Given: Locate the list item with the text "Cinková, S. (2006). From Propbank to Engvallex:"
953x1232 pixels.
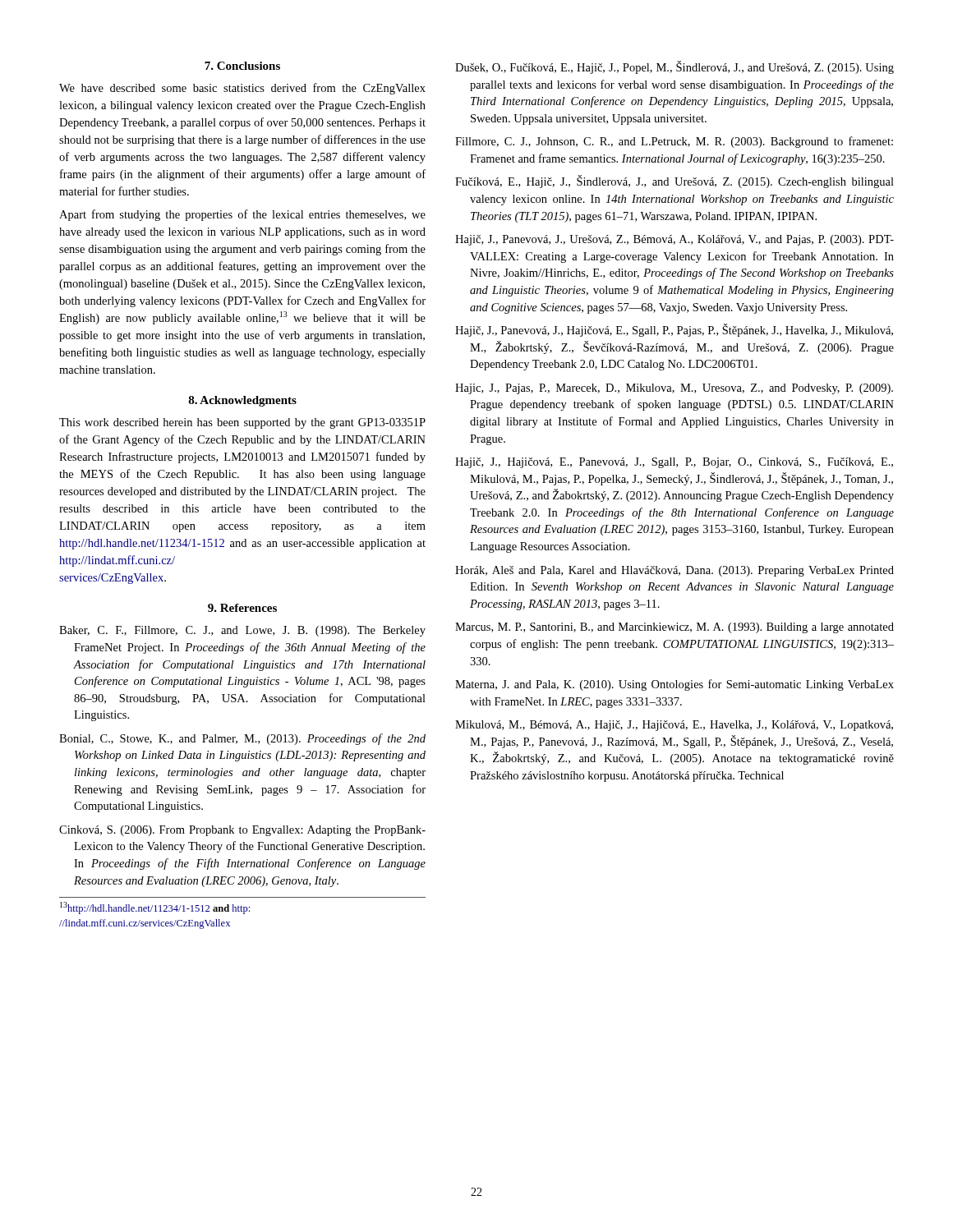Looking at the screenshot, I should click(x=242, y=855).
